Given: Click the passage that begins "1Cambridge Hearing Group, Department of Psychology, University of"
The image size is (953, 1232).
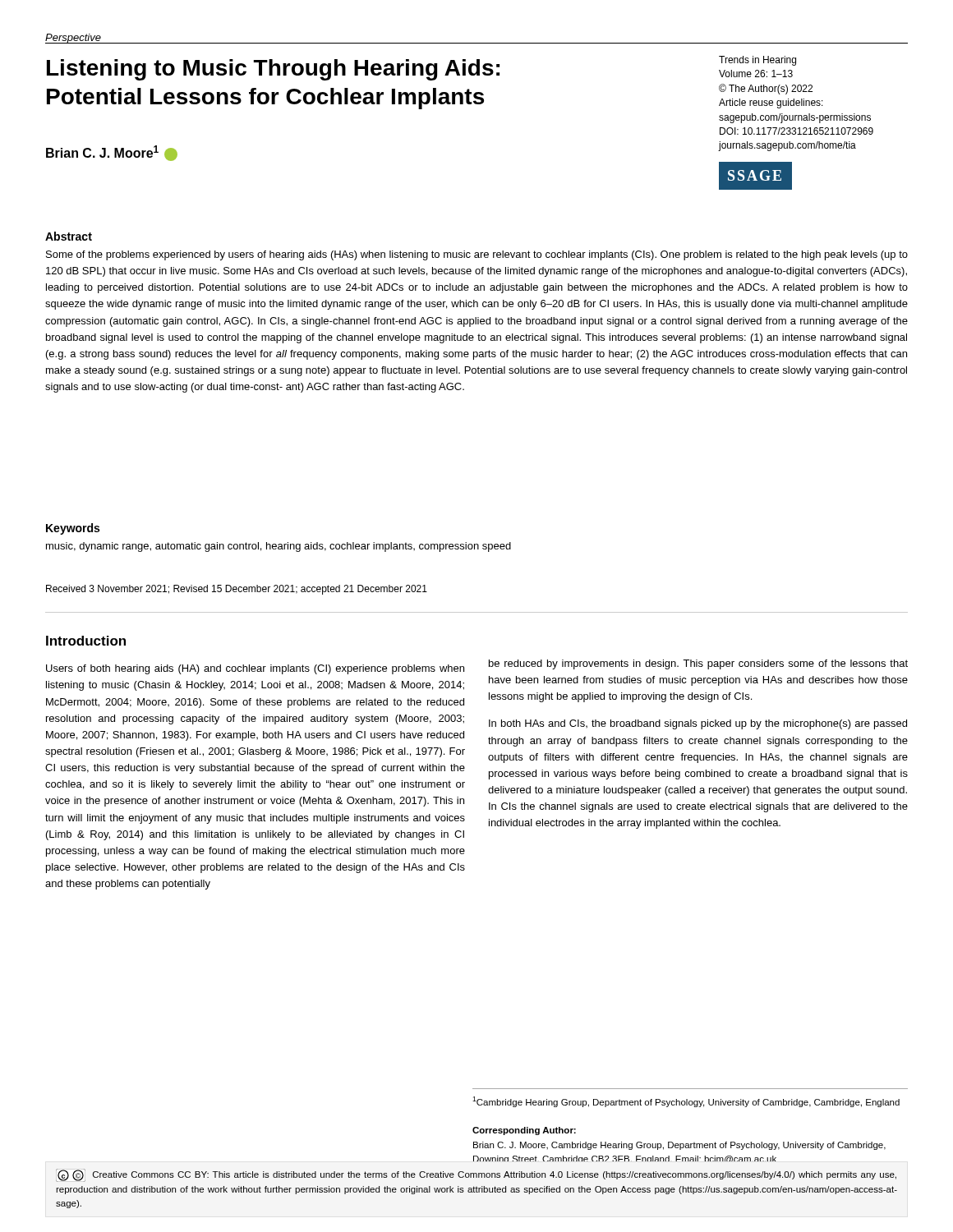Looking at the screenshot, I should tap(686, 1102).
